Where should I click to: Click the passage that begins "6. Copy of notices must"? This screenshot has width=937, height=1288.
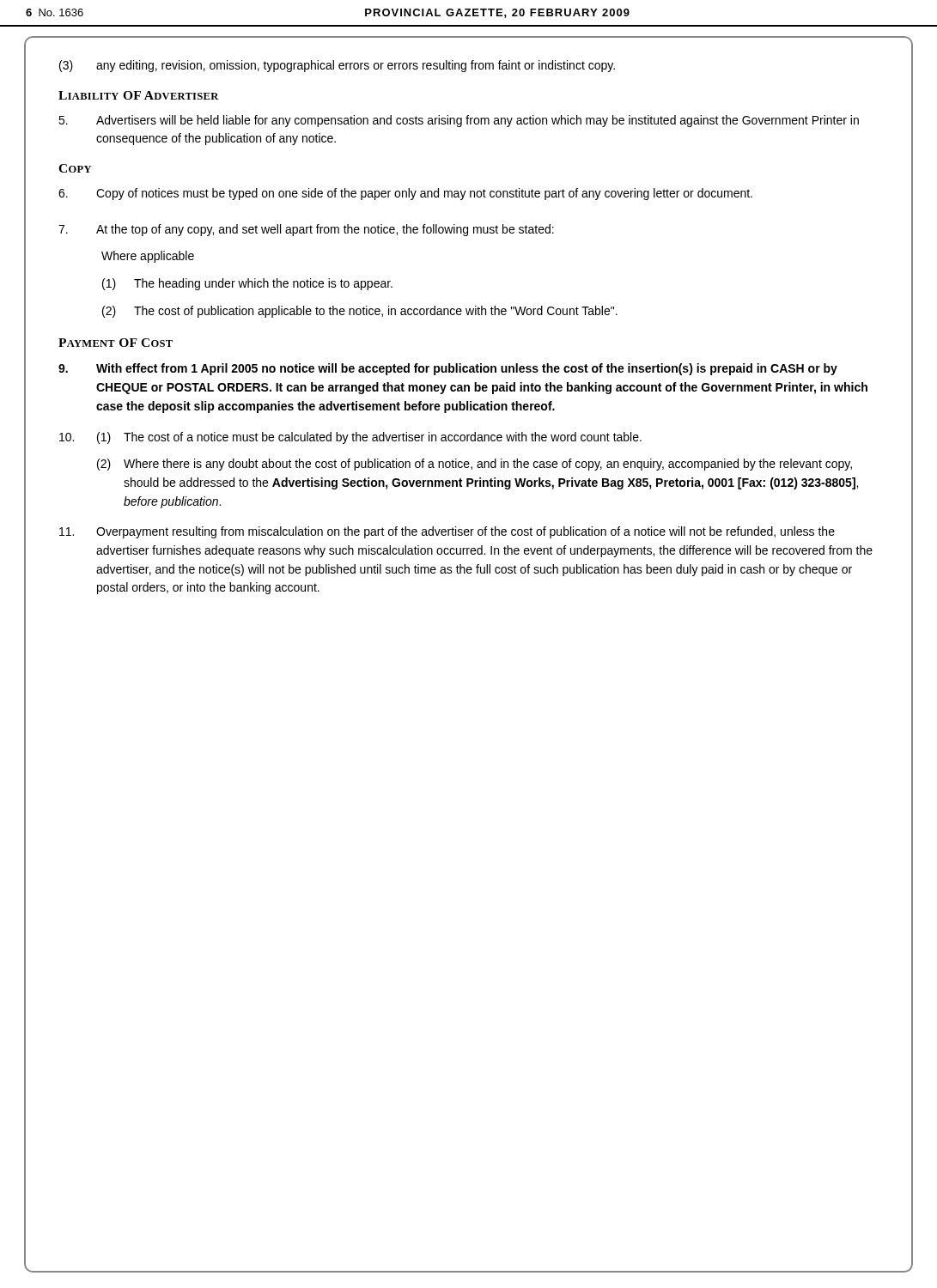468,194
